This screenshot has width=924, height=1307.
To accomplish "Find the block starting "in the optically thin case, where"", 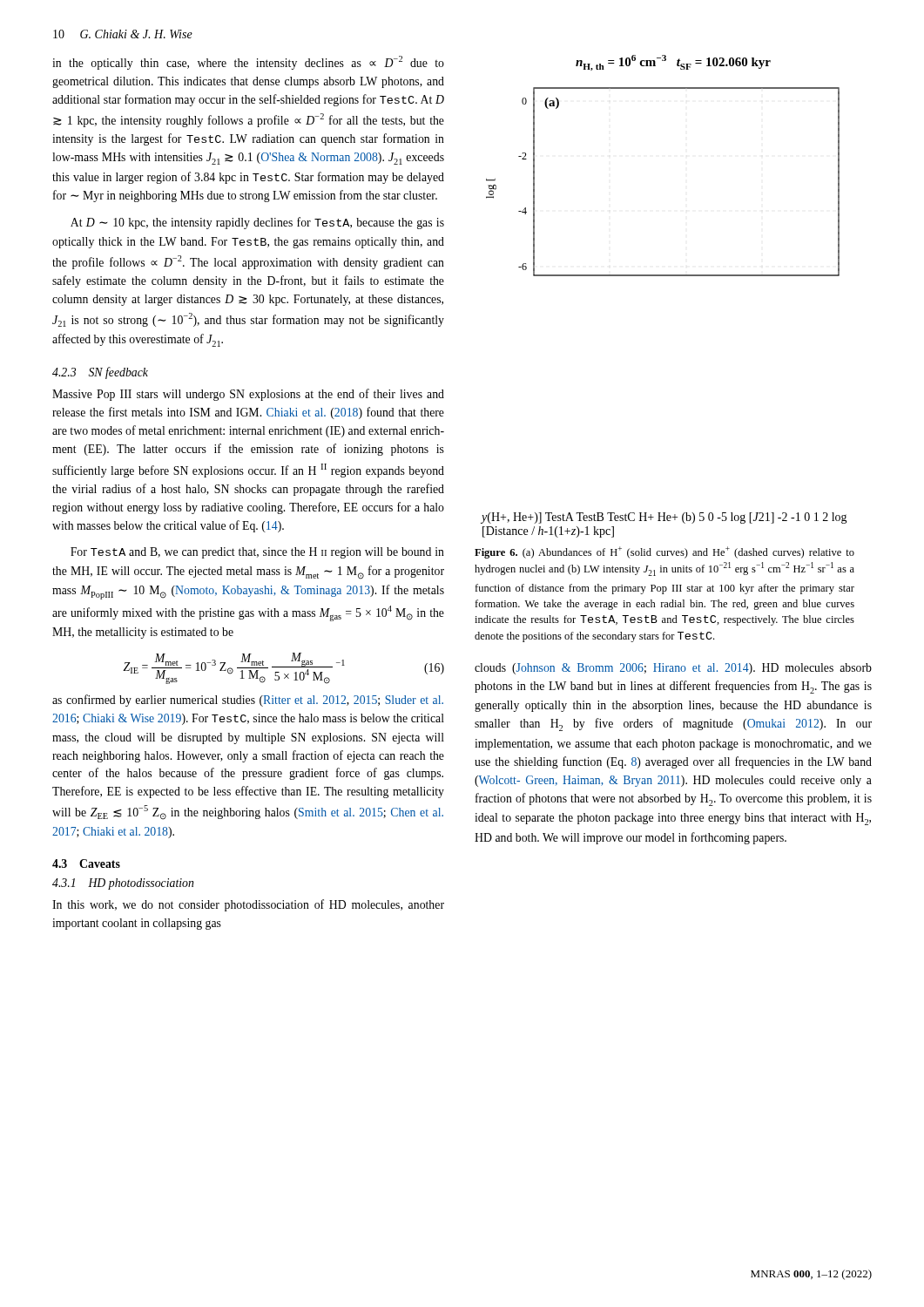I will (x=248, y=128).
